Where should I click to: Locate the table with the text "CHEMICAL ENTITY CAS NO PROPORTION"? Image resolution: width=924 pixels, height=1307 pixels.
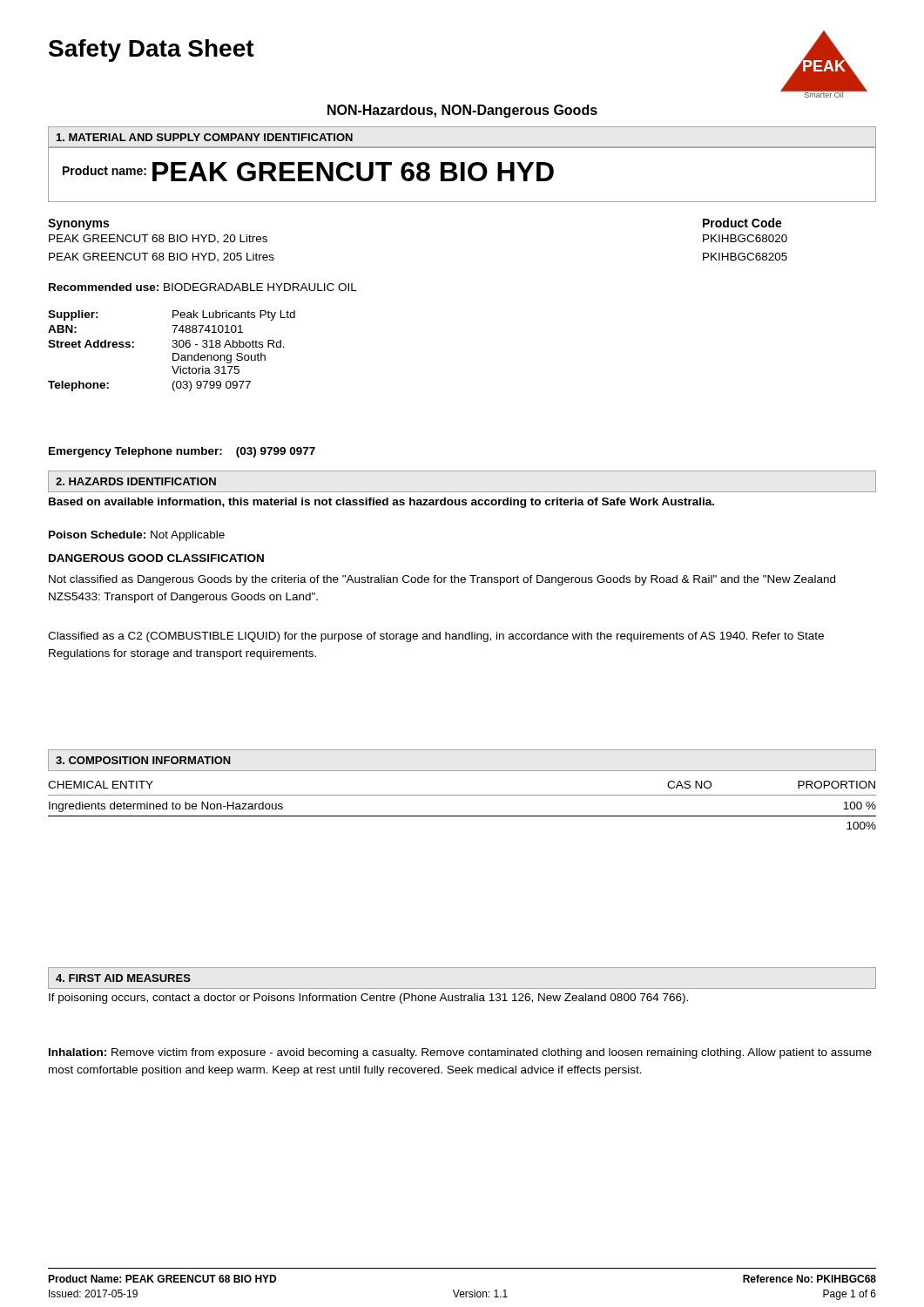(x=462, y=803)
